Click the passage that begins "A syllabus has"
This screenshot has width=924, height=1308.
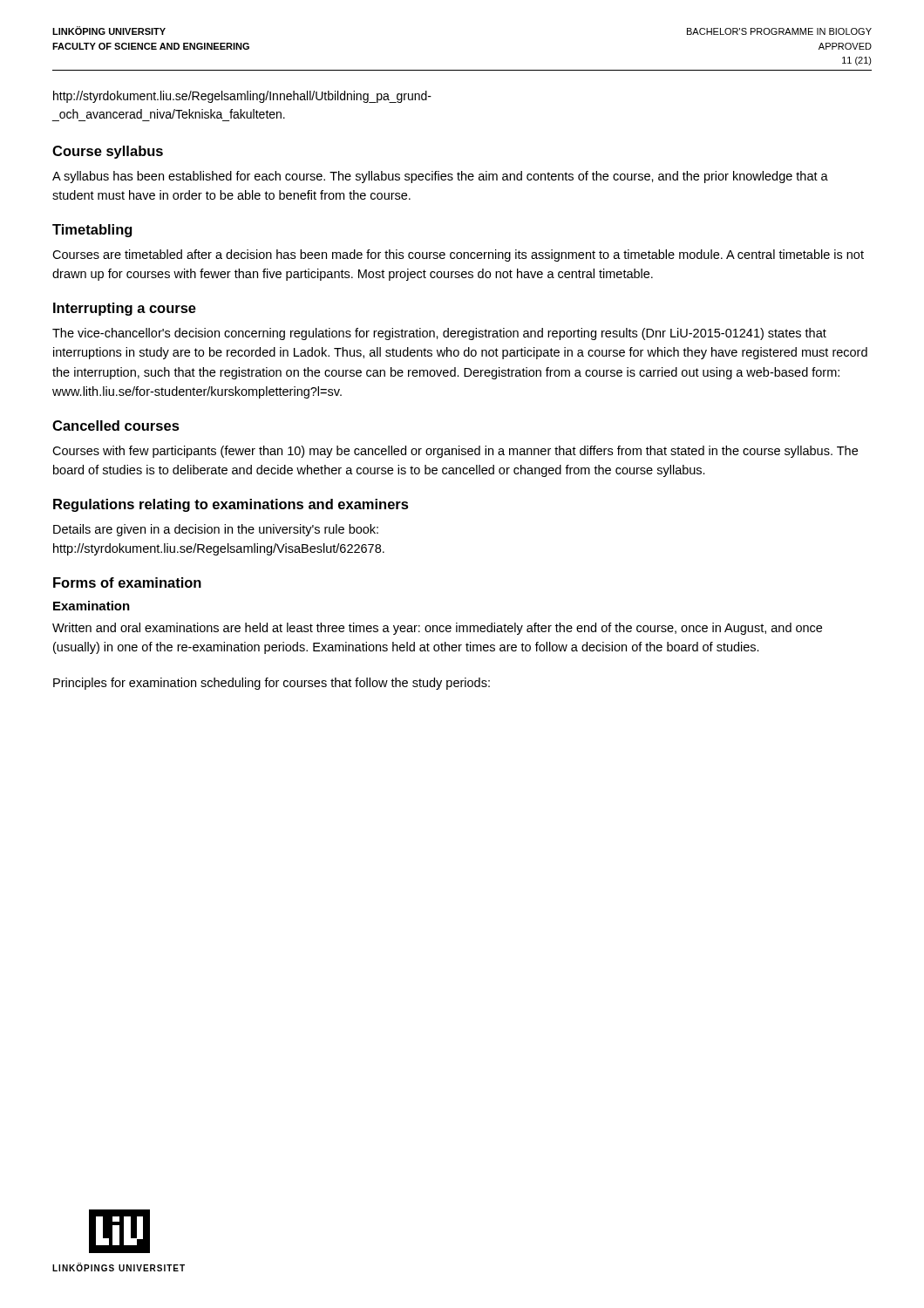(x=462, y=186)
